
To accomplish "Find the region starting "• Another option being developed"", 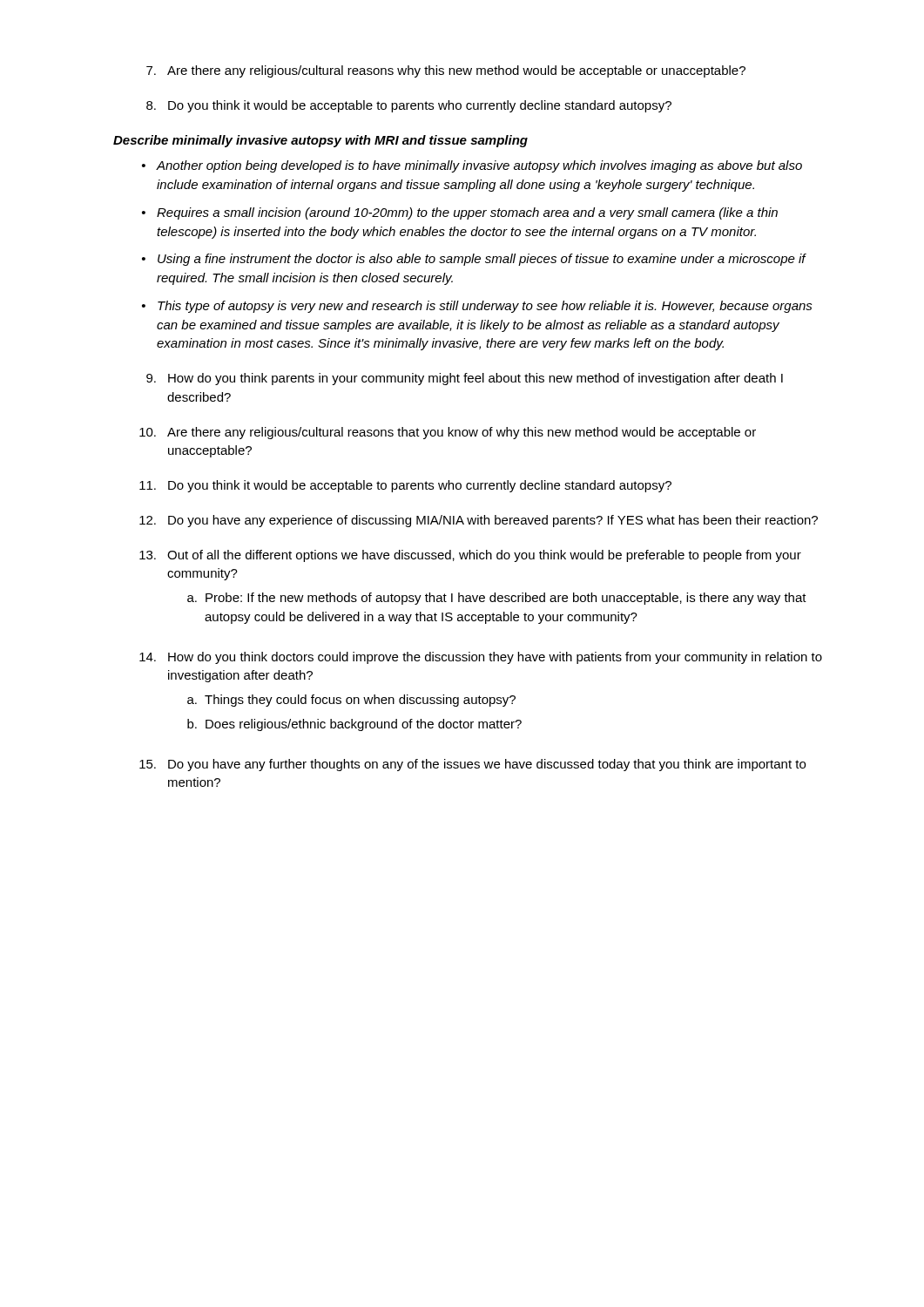I will click(484, 175).
